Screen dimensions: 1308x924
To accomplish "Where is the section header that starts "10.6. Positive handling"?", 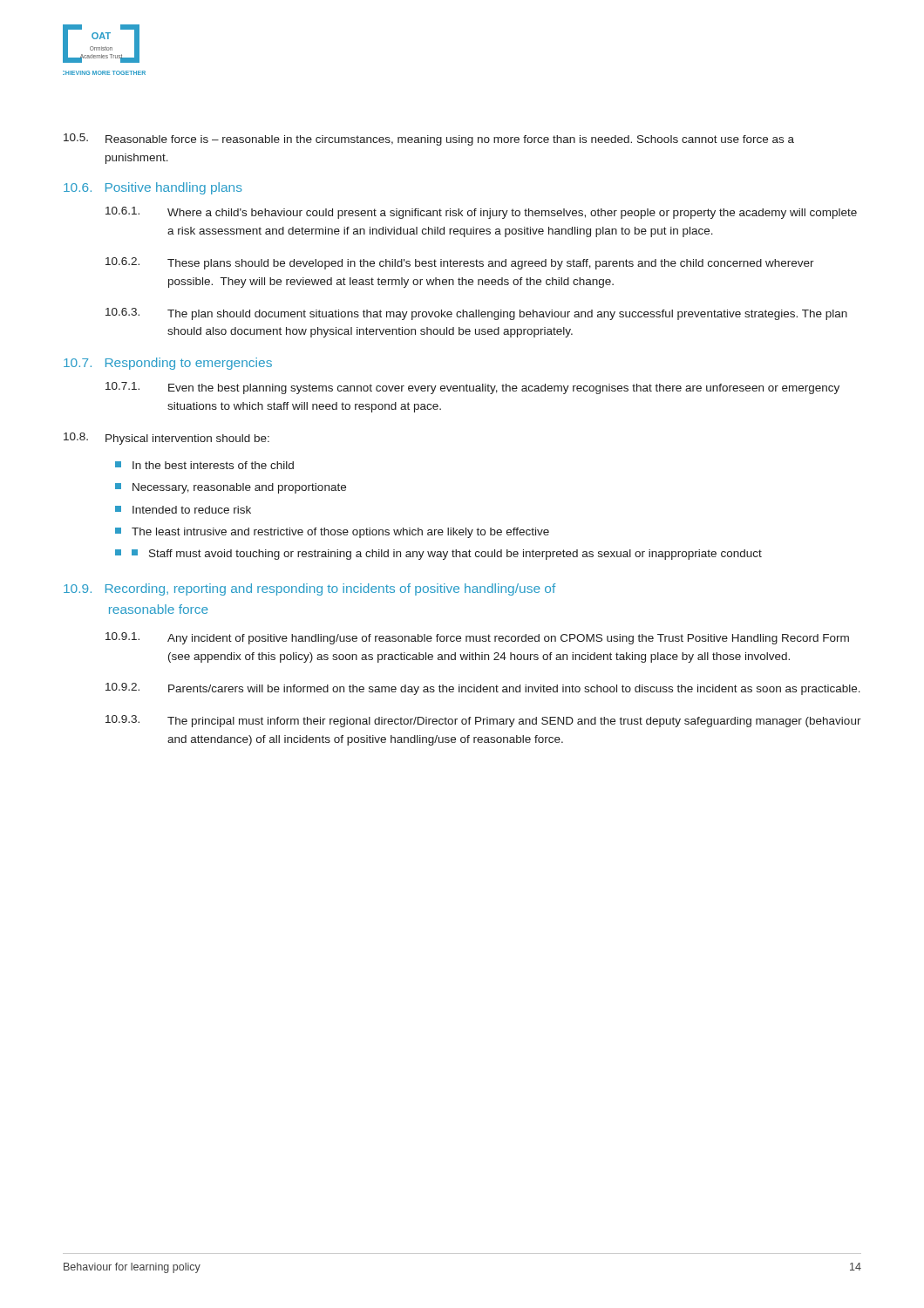I will click(x=153, y=187).
